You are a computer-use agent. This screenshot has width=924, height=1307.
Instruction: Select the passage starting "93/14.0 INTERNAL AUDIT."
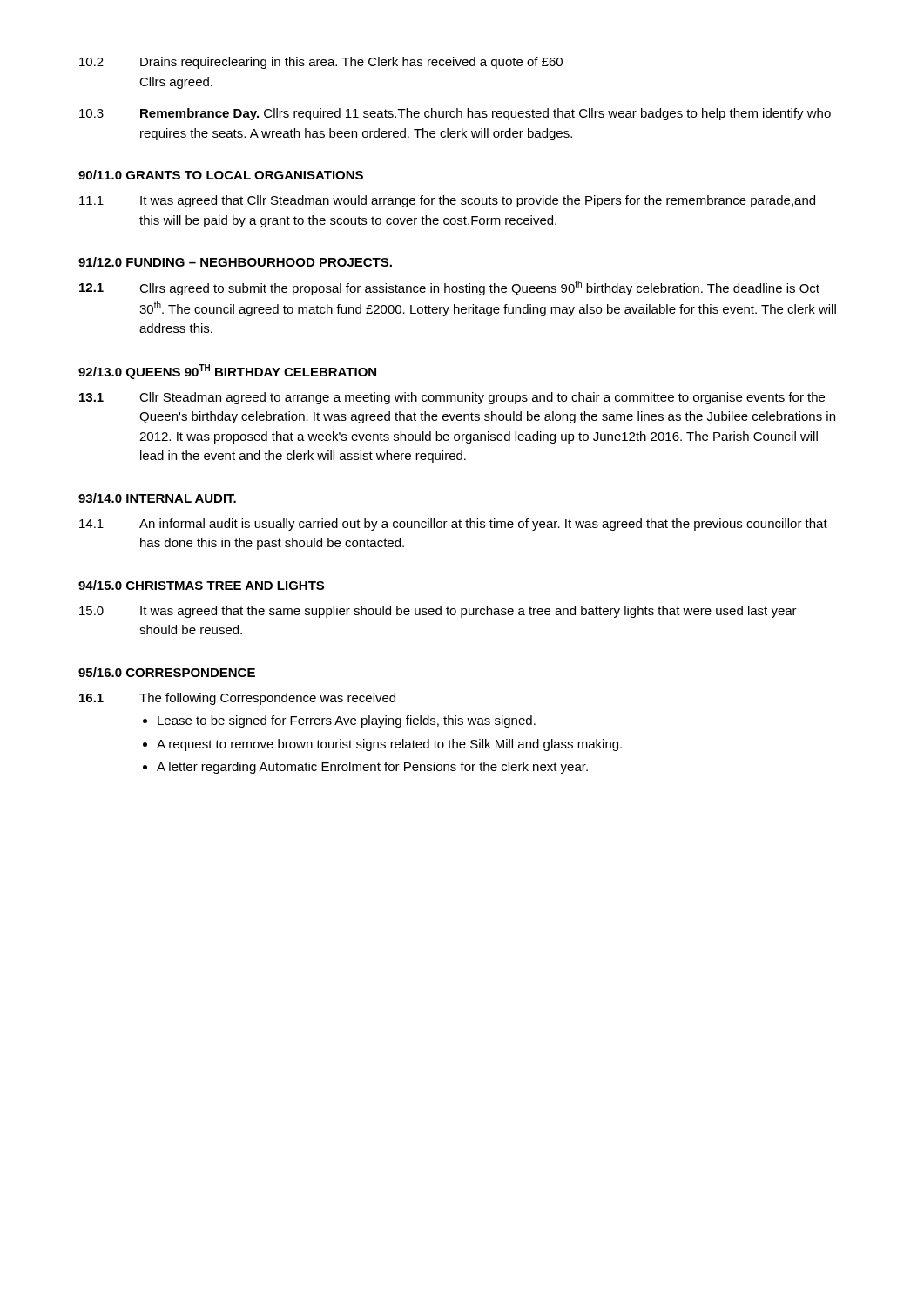pos(157,498)
